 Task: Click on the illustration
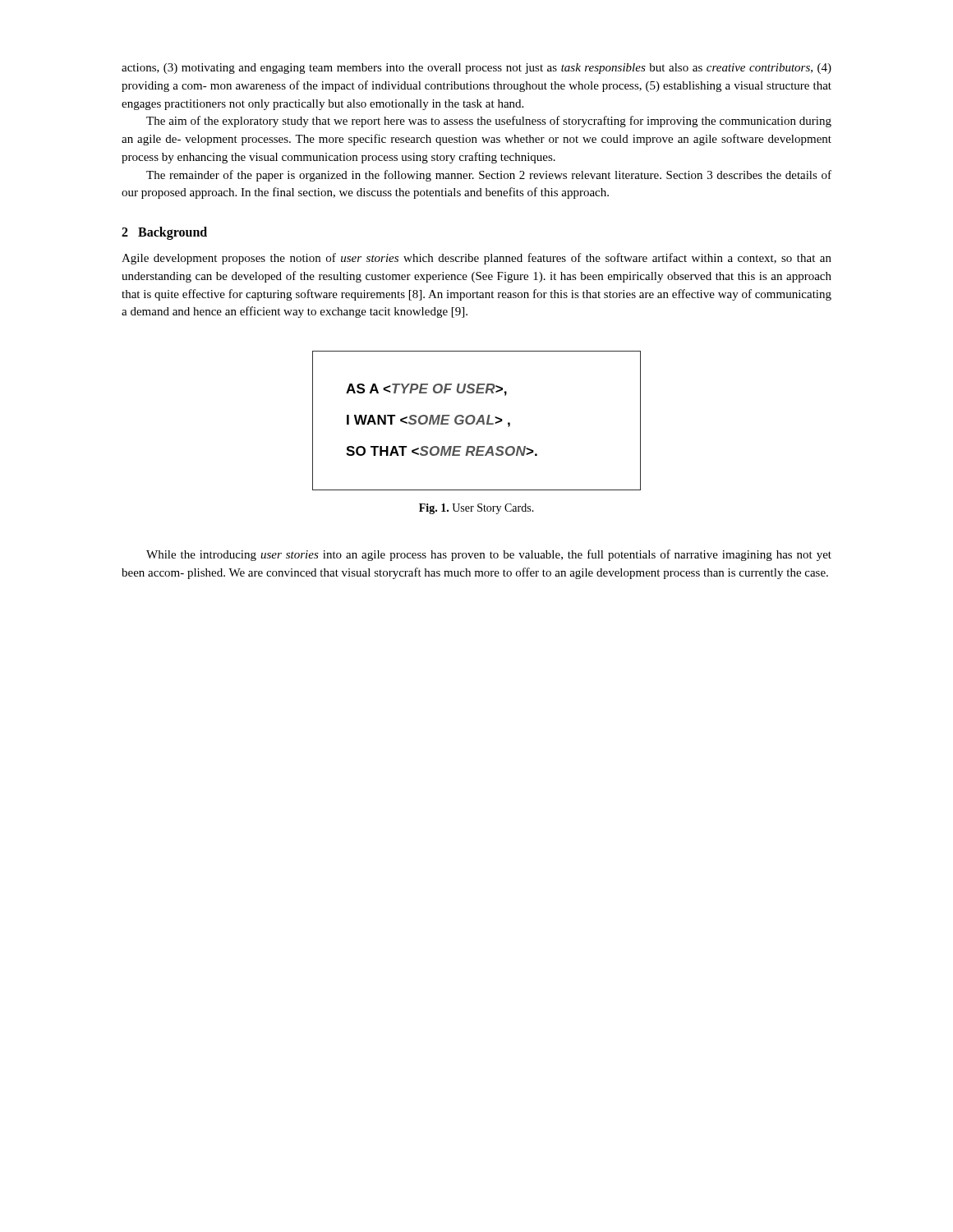(476, 421)
